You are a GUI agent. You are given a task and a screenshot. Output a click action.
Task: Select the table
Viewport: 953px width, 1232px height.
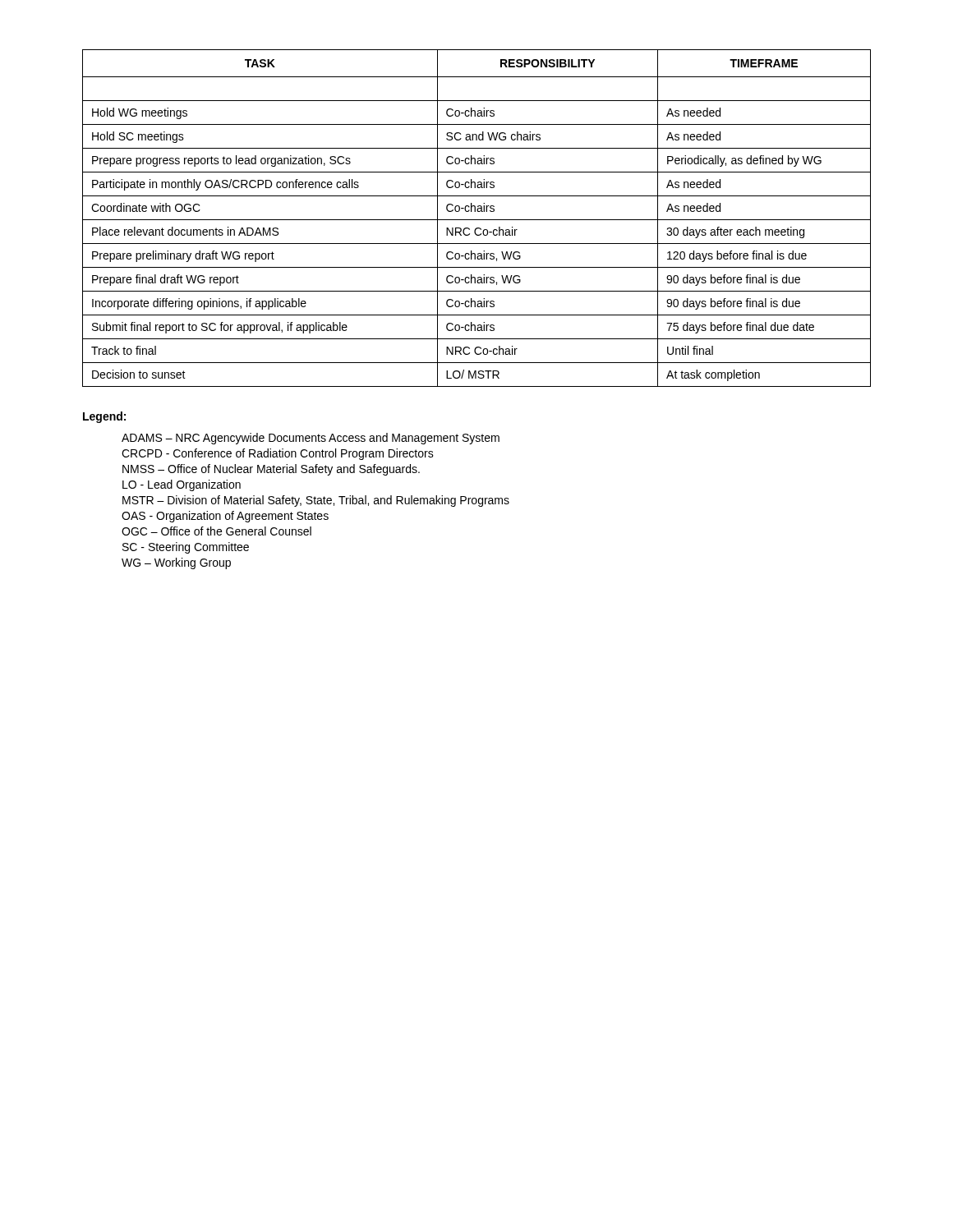(x=476, y=218)
